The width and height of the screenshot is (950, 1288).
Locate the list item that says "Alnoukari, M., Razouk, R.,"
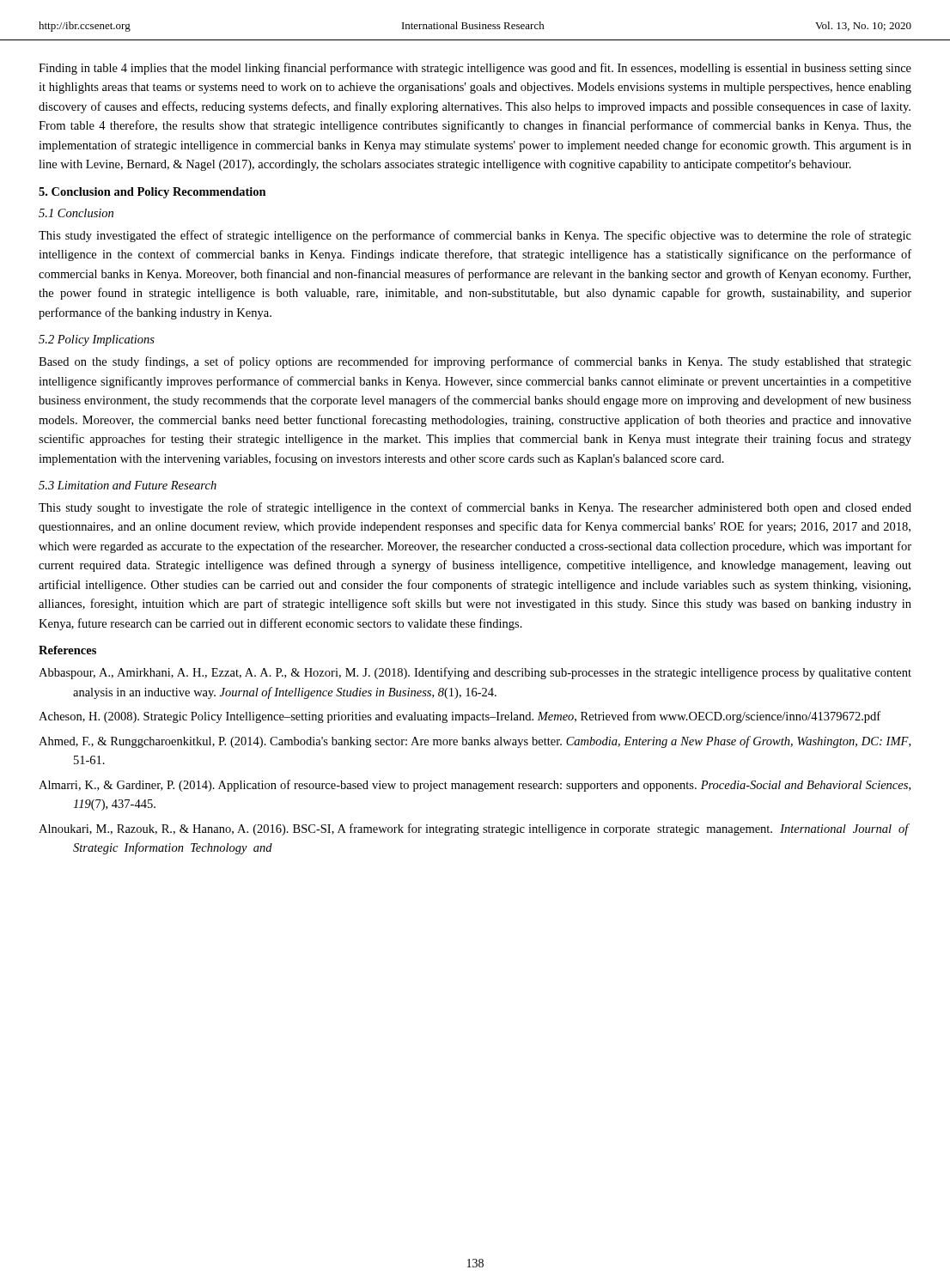475,838
